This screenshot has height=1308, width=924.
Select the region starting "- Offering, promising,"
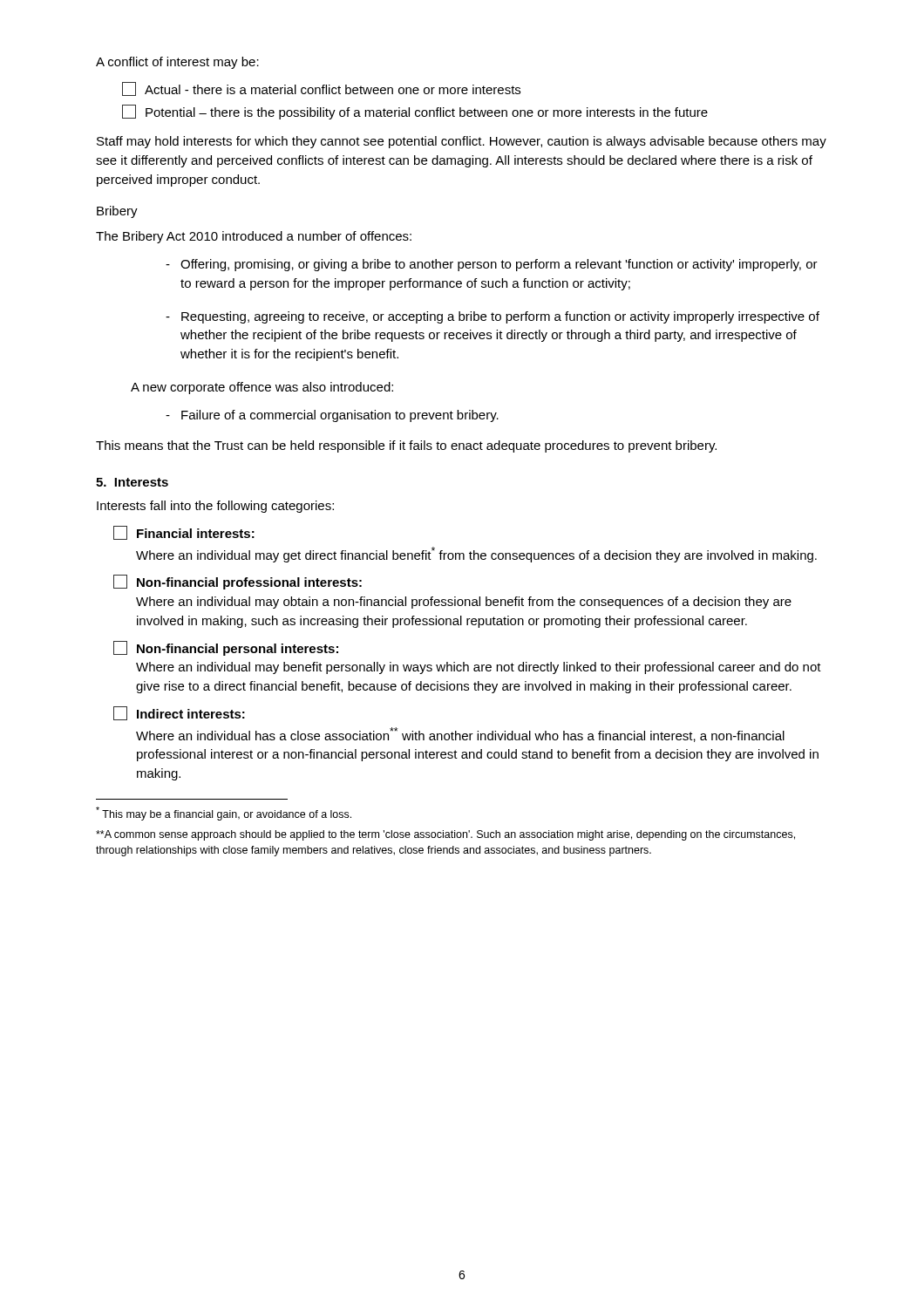click(497, 274)
